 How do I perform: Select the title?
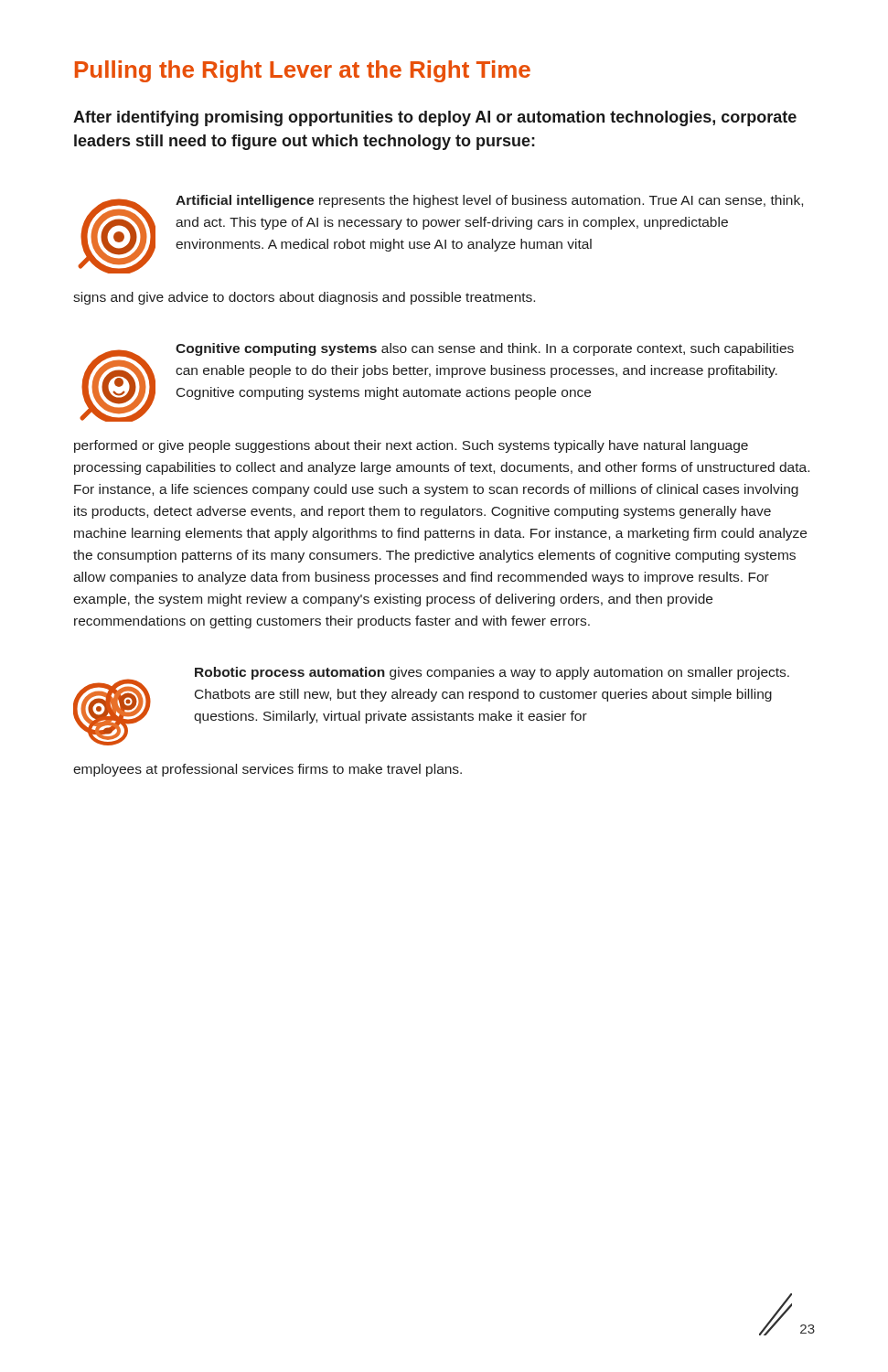point(302,70)
